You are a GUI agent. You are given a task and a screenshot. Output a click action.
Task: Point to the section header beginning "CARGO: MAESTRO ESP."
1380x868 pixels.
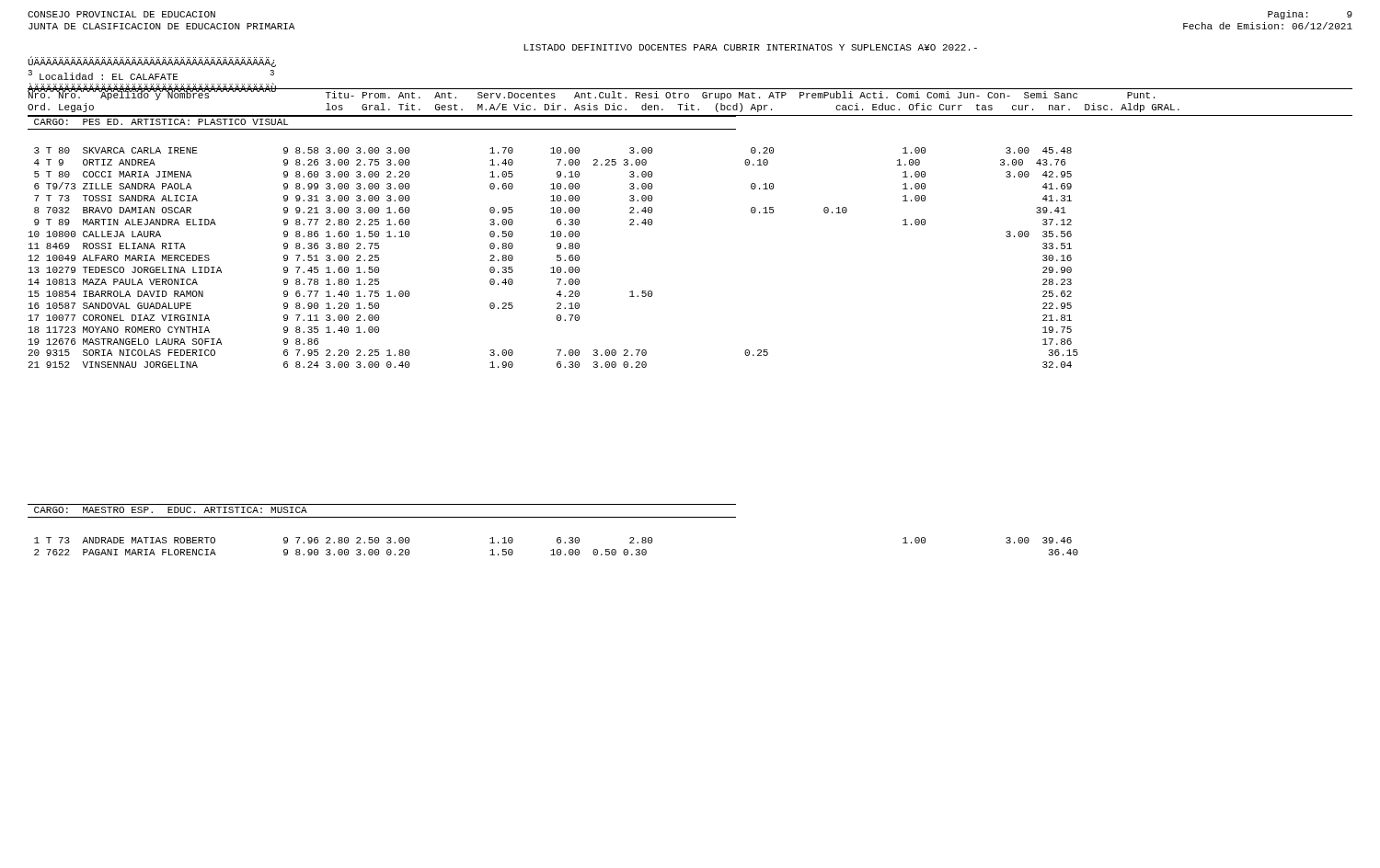click(382, 511)
